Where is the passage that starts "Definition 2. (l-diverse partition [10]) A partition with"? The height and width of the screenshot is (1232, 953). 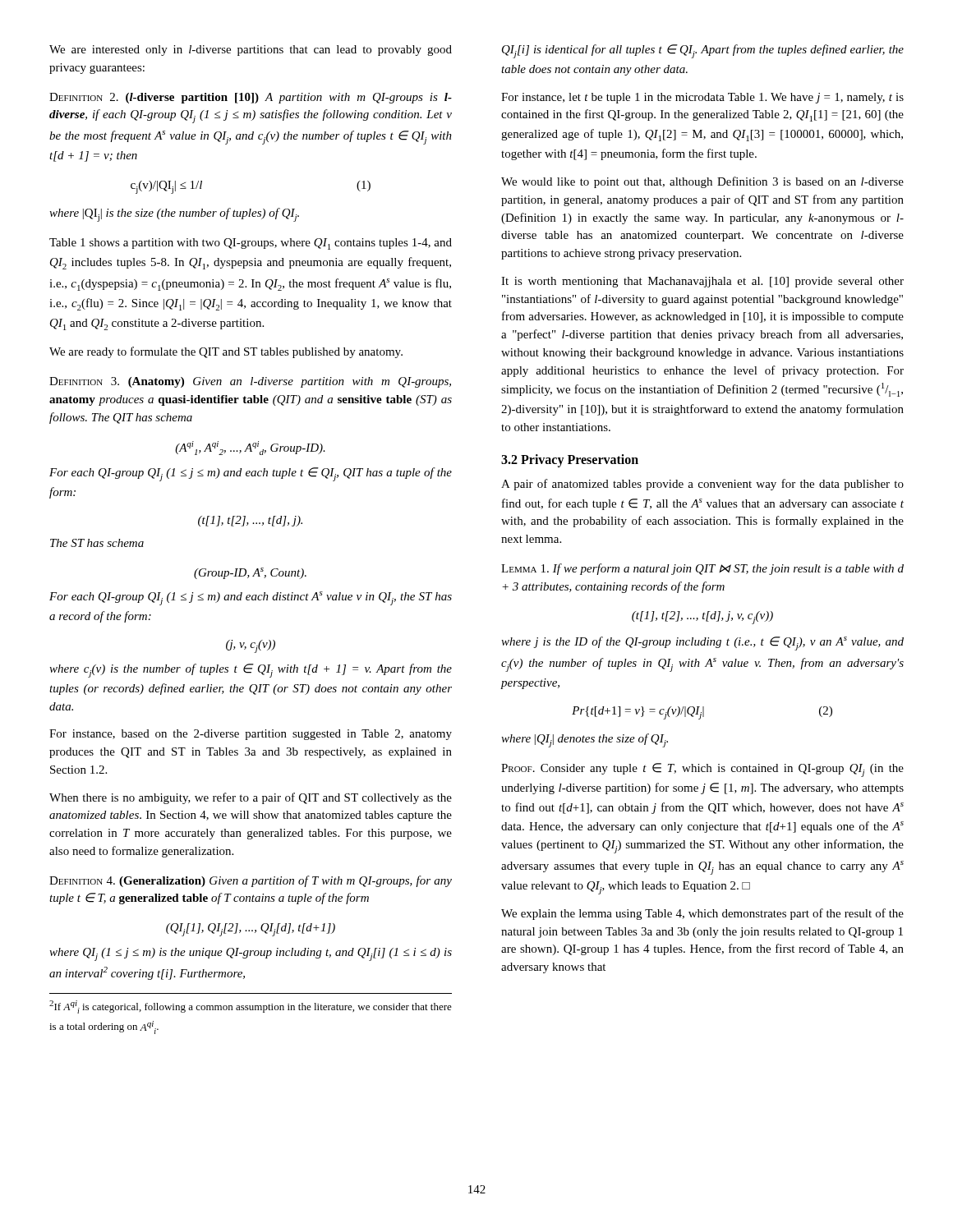251,126
